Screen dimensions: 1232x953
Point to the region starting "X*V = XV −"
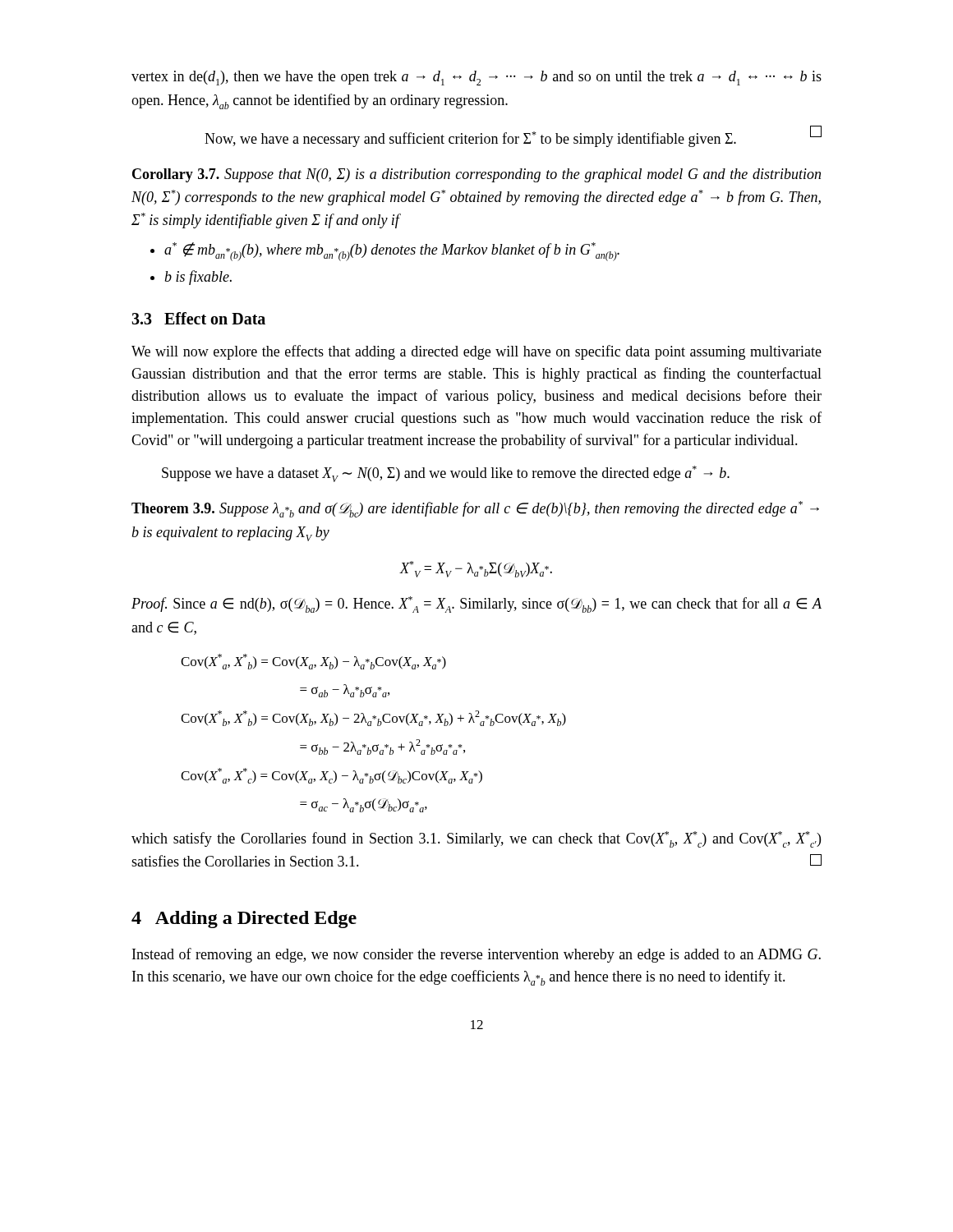click(476, 569)
